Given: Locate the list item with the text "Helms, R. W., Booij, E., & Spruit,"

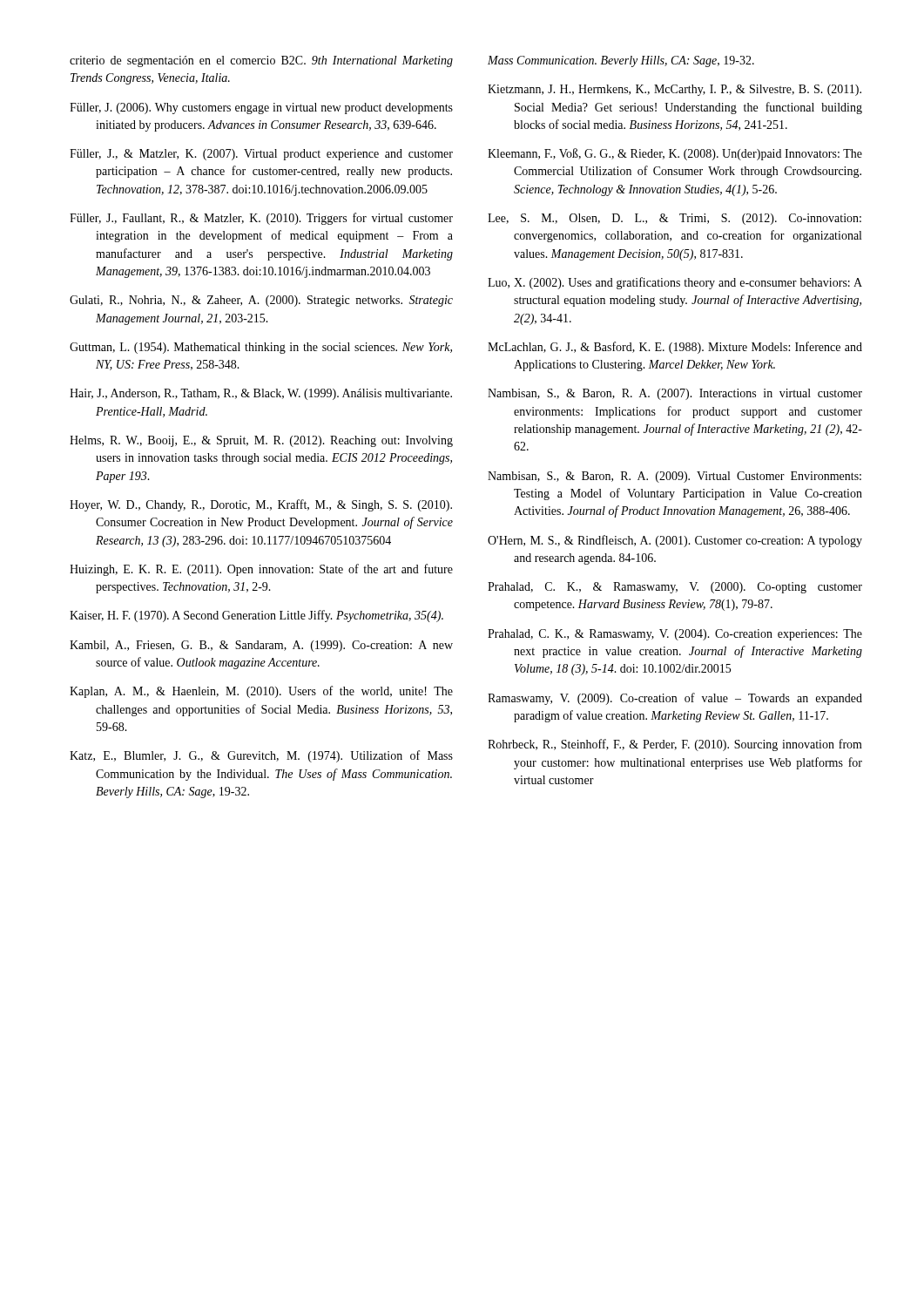Looking at the screenshot, I should 261,458.
